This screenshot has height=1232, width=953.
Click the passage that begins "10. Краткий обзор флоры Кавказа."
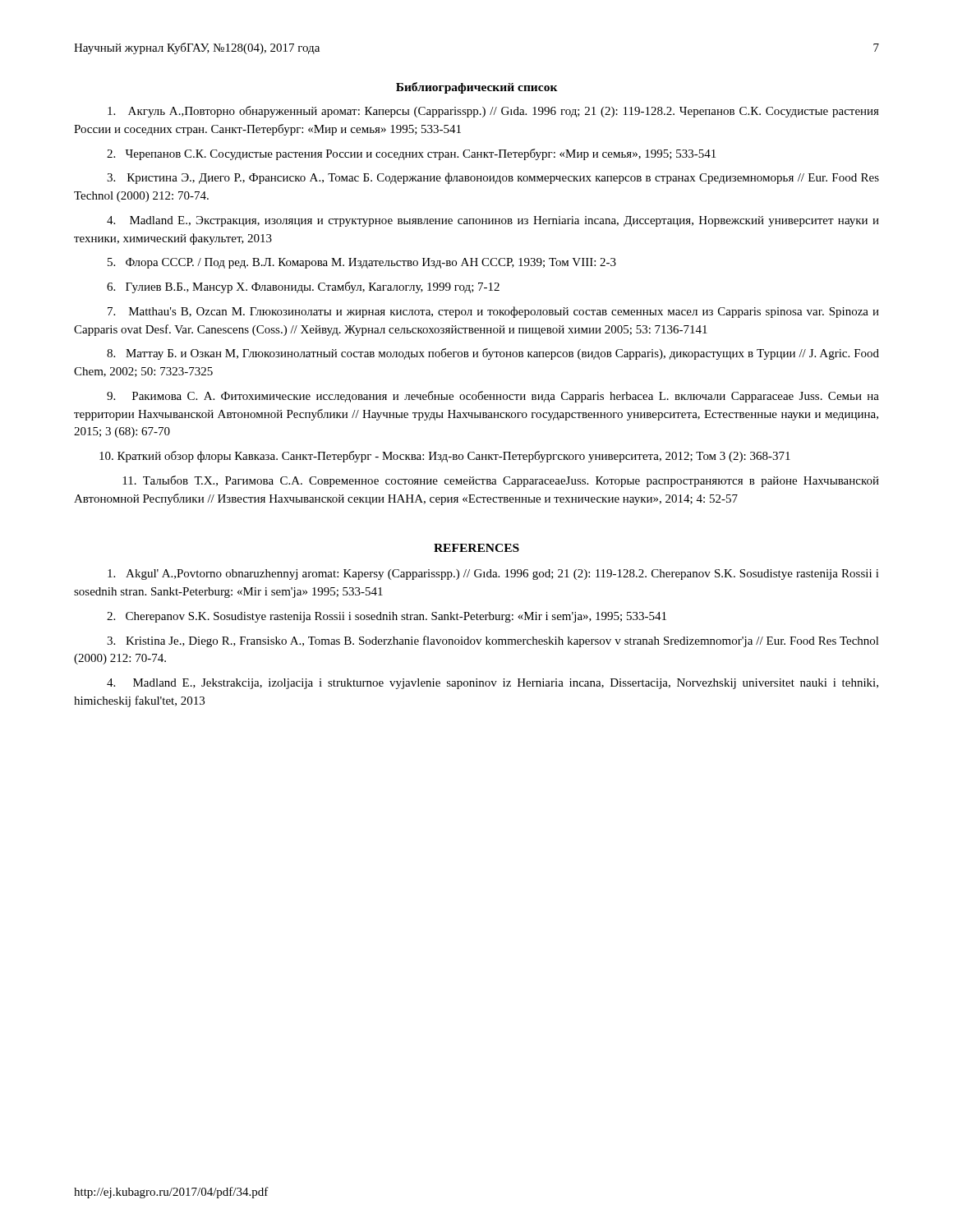[432, 456]
